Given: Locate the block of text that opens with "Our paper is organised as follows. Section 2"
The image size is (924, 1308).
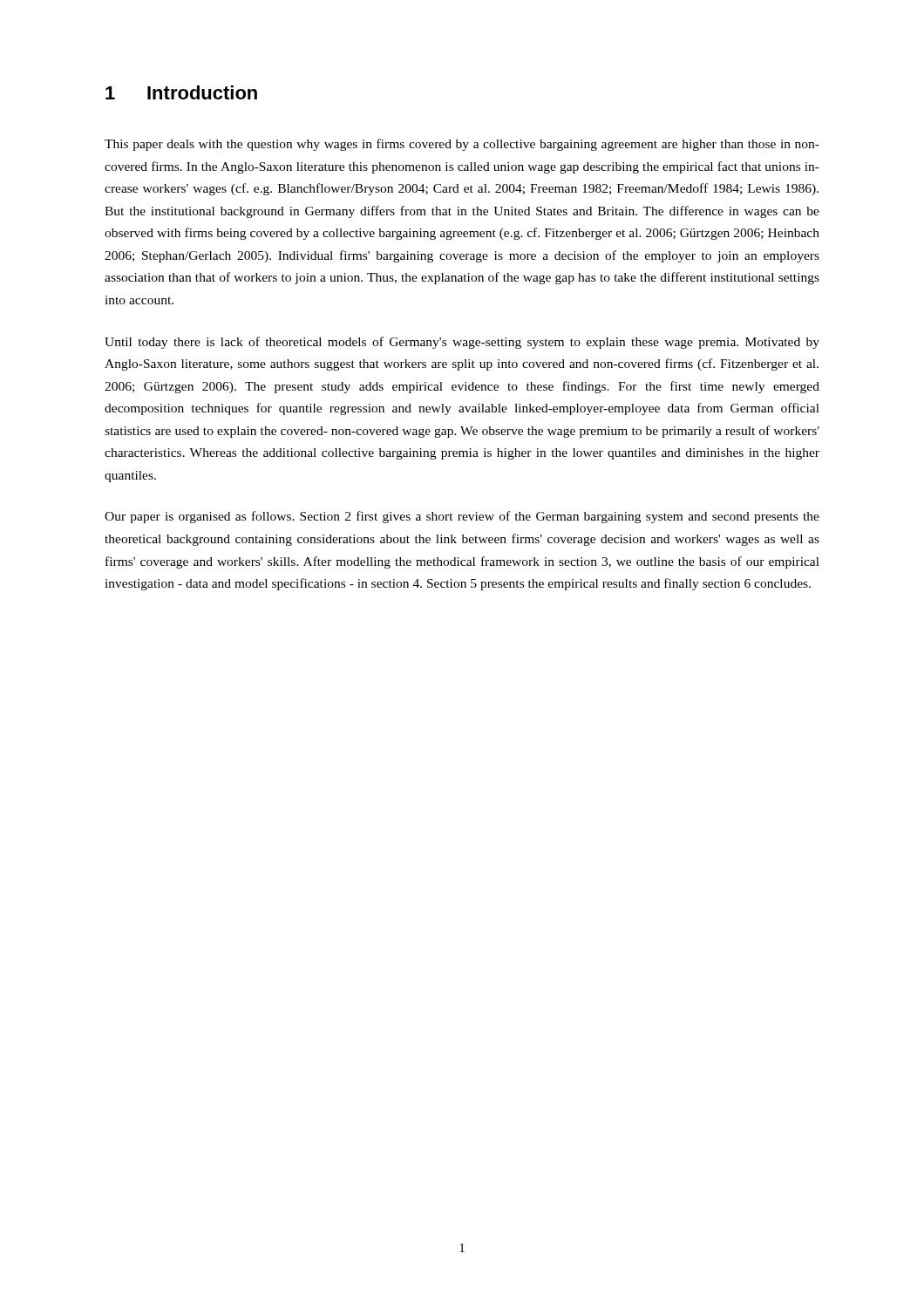Looking at the screenshot, I should pyautogui.click(x=462, y=550).
